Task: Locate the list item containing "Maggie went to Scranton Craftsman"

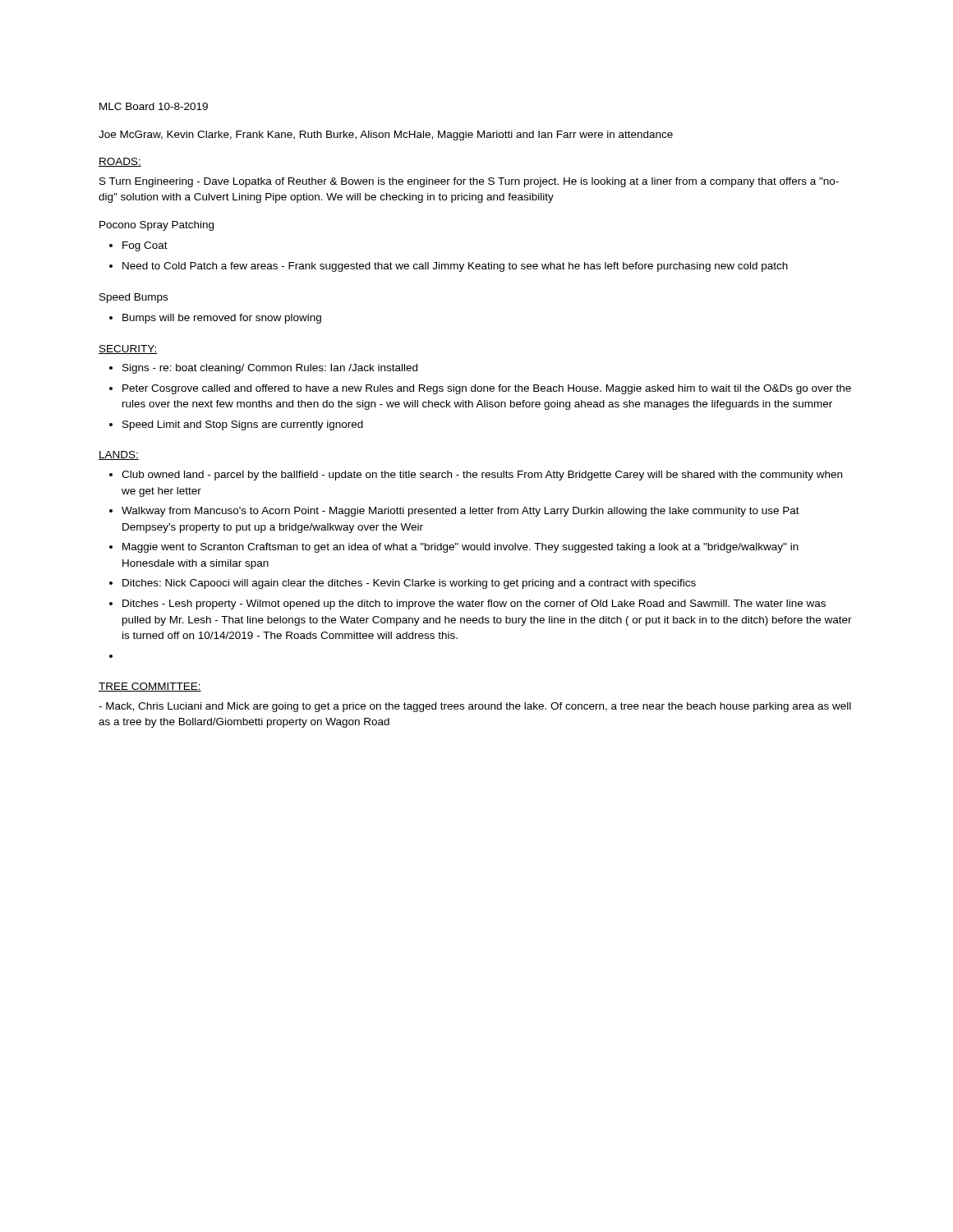Action: (x=476, y=555)
